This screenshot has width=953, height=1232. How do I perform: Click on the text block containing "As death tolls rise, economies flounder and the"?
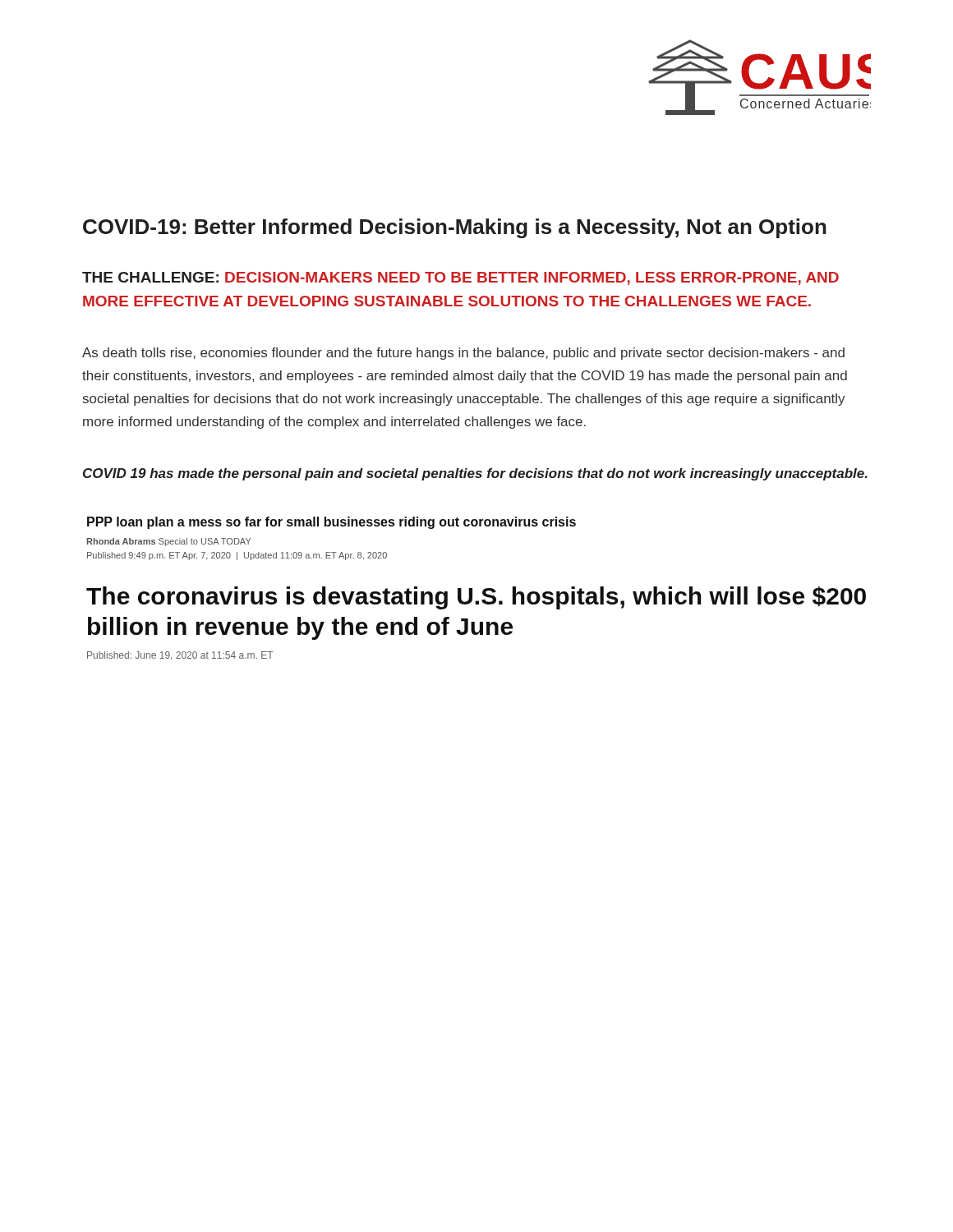tap(465, 387)
